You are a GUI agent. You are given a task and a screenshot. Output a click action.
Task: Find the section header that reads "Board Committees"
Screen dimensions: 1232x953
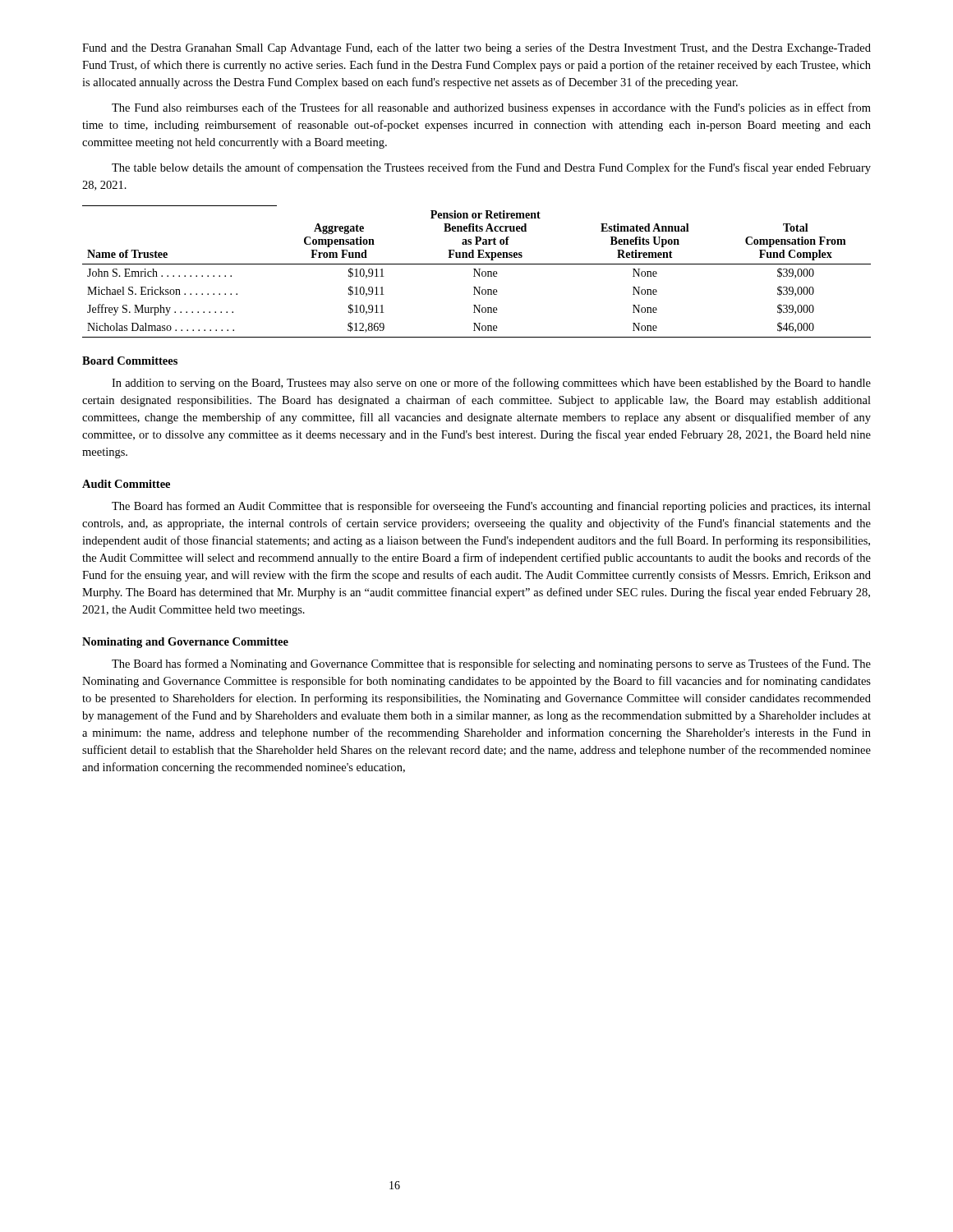point(130,361)
